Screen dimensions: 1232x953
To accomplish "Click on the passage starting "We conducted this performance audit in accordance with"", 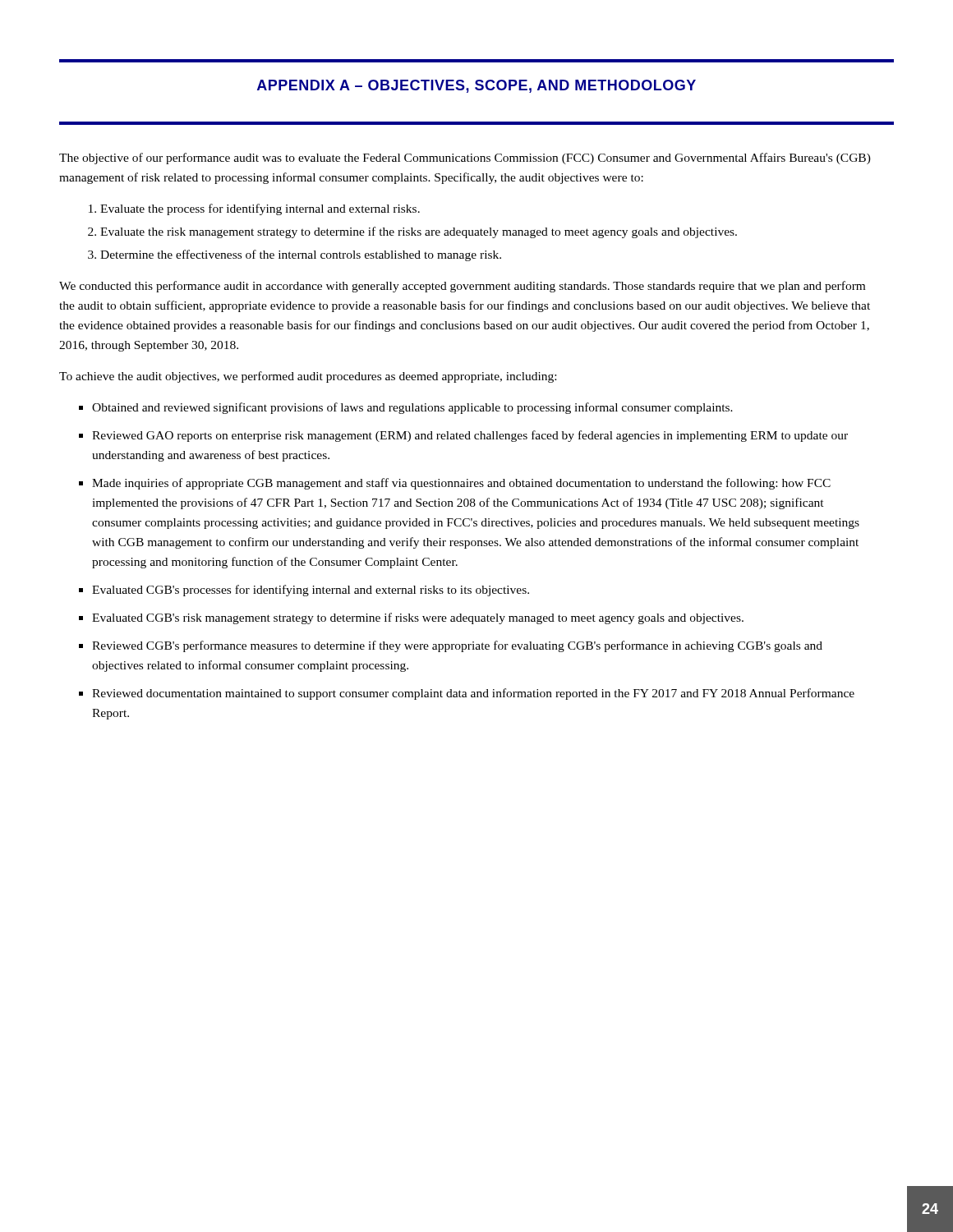I will (x=465, y=315).
